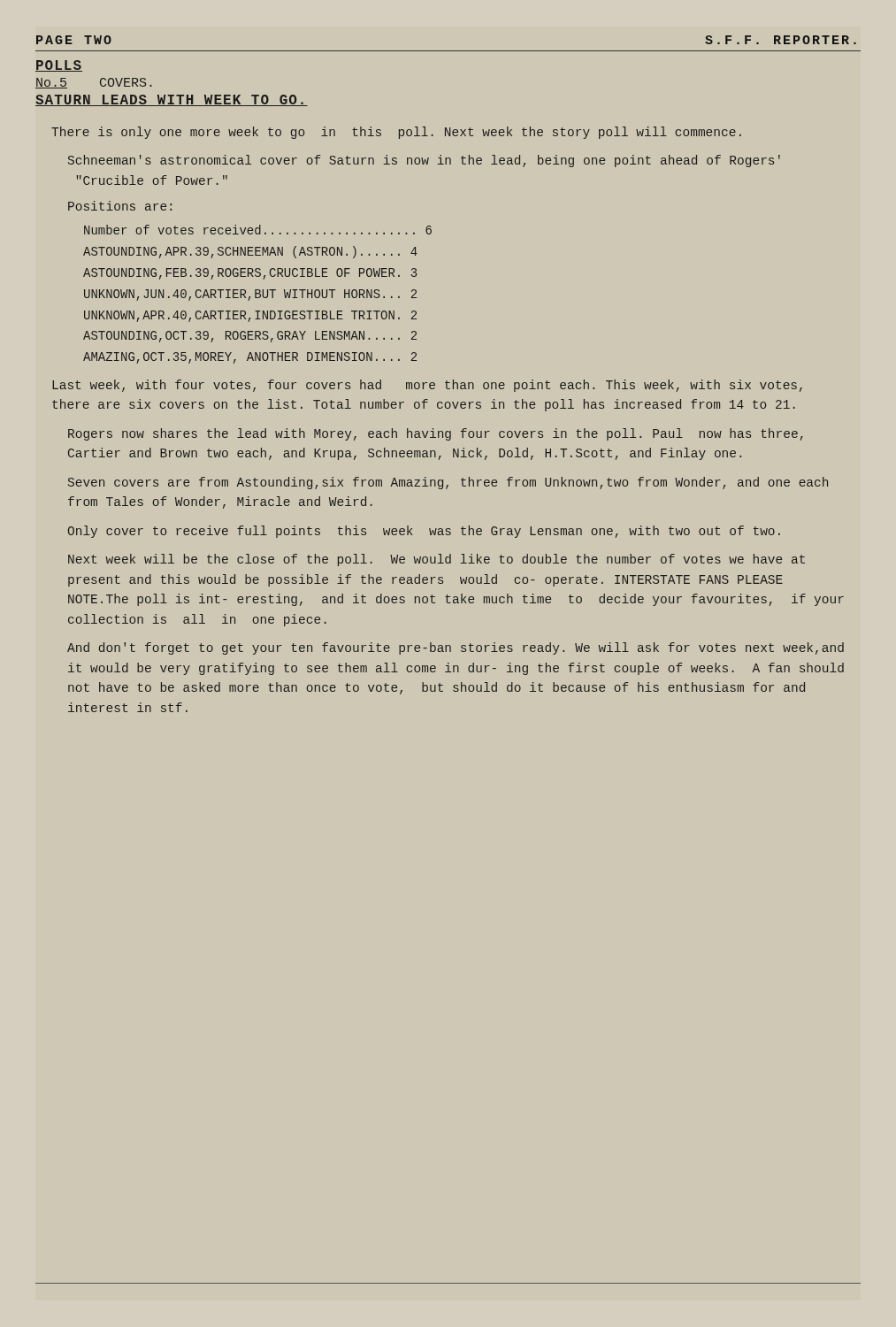
Task: Navigate to the region starting "AMAZING,OCT.35,MOREY, ANOTHER DIMENSION"
Action: tap(250, 358)
